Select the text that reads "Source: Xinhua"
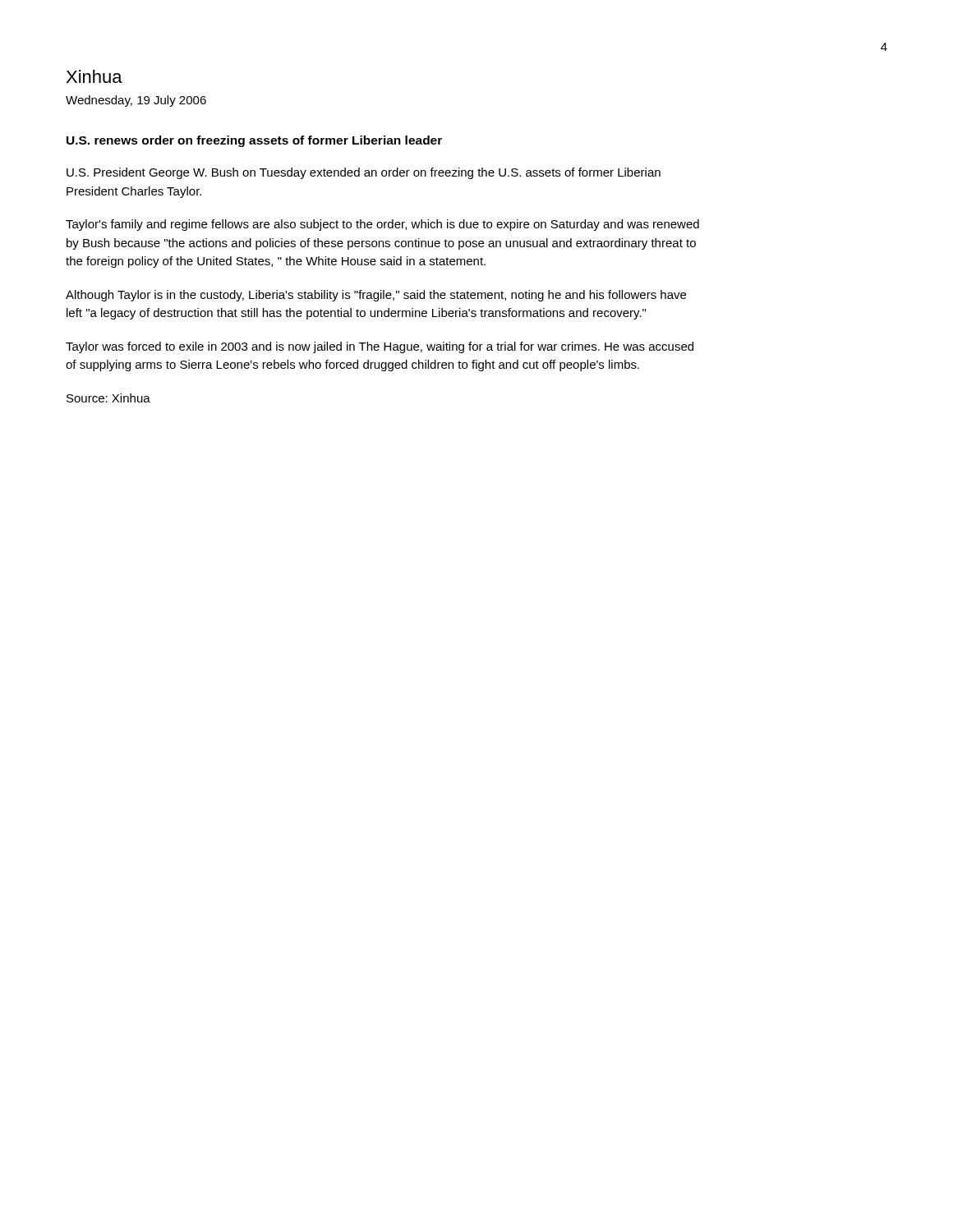 point(108,398)
